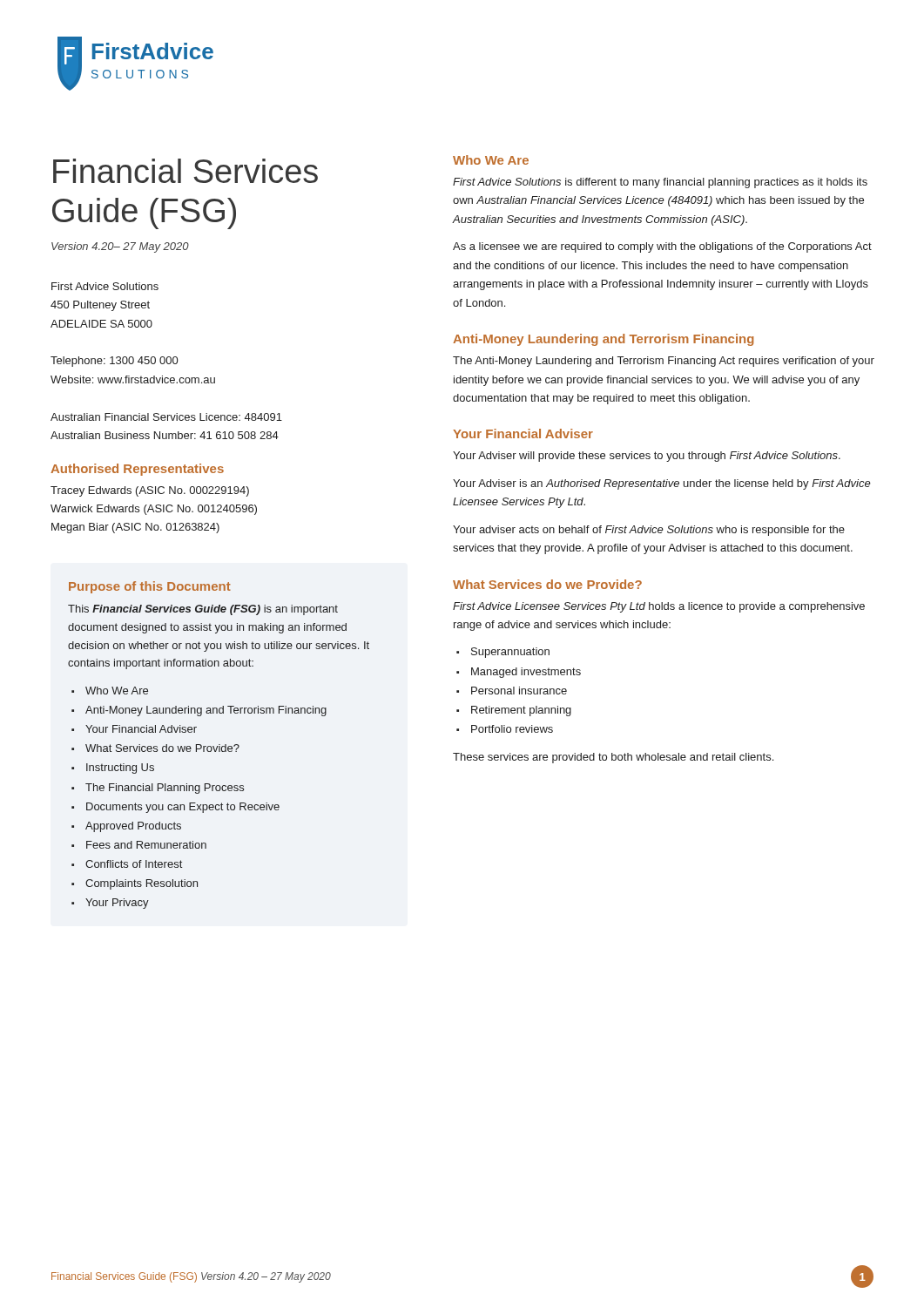Screen dimensions: 1307x924
Task: Navigate to the passage starting "The Anti-Money Laundering and Terrorism Financing Act requires"
Action: tap(664, 379)
